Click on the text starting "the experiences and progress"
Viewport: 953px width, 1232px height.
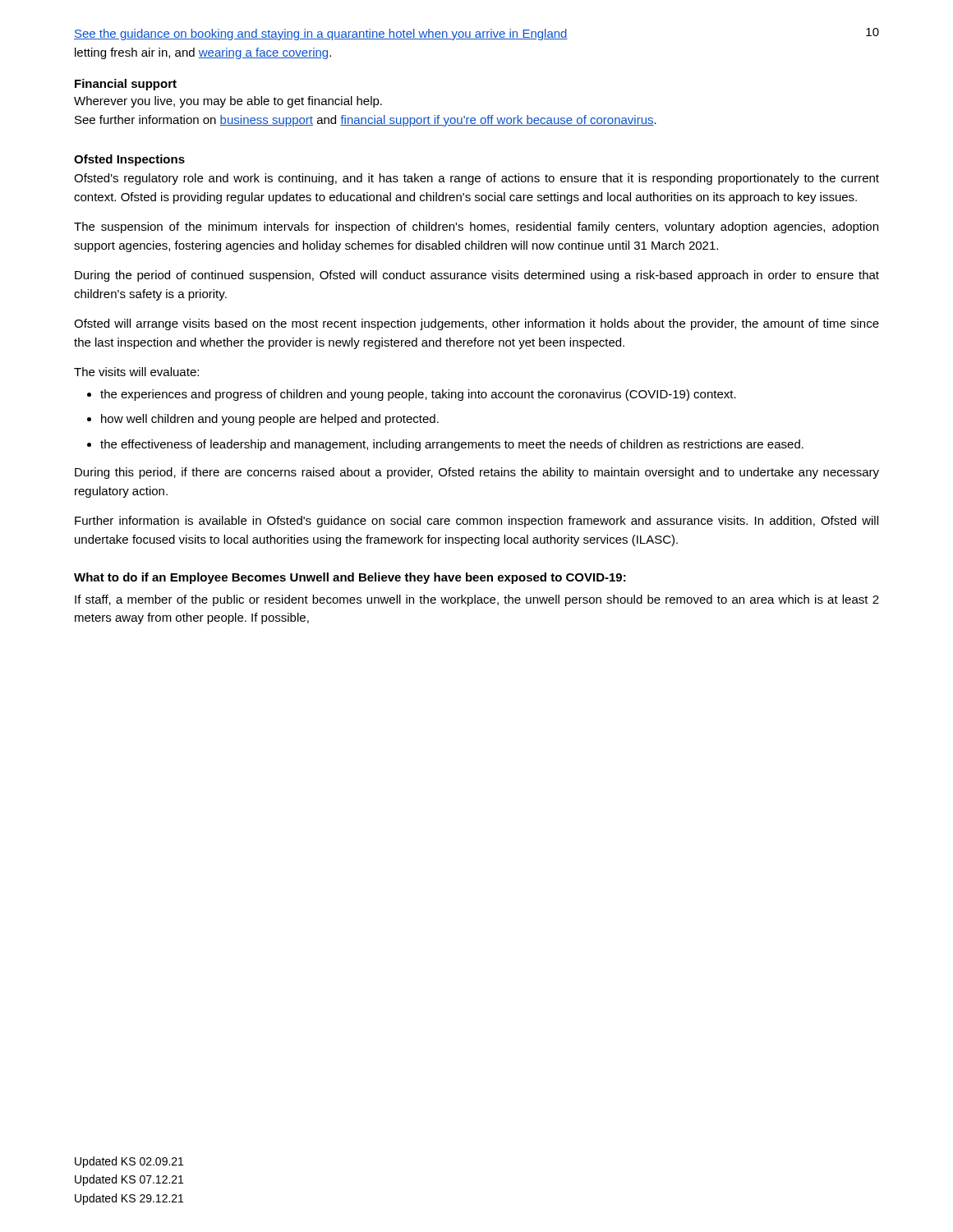pyautogui.click(x=418, y=393)
